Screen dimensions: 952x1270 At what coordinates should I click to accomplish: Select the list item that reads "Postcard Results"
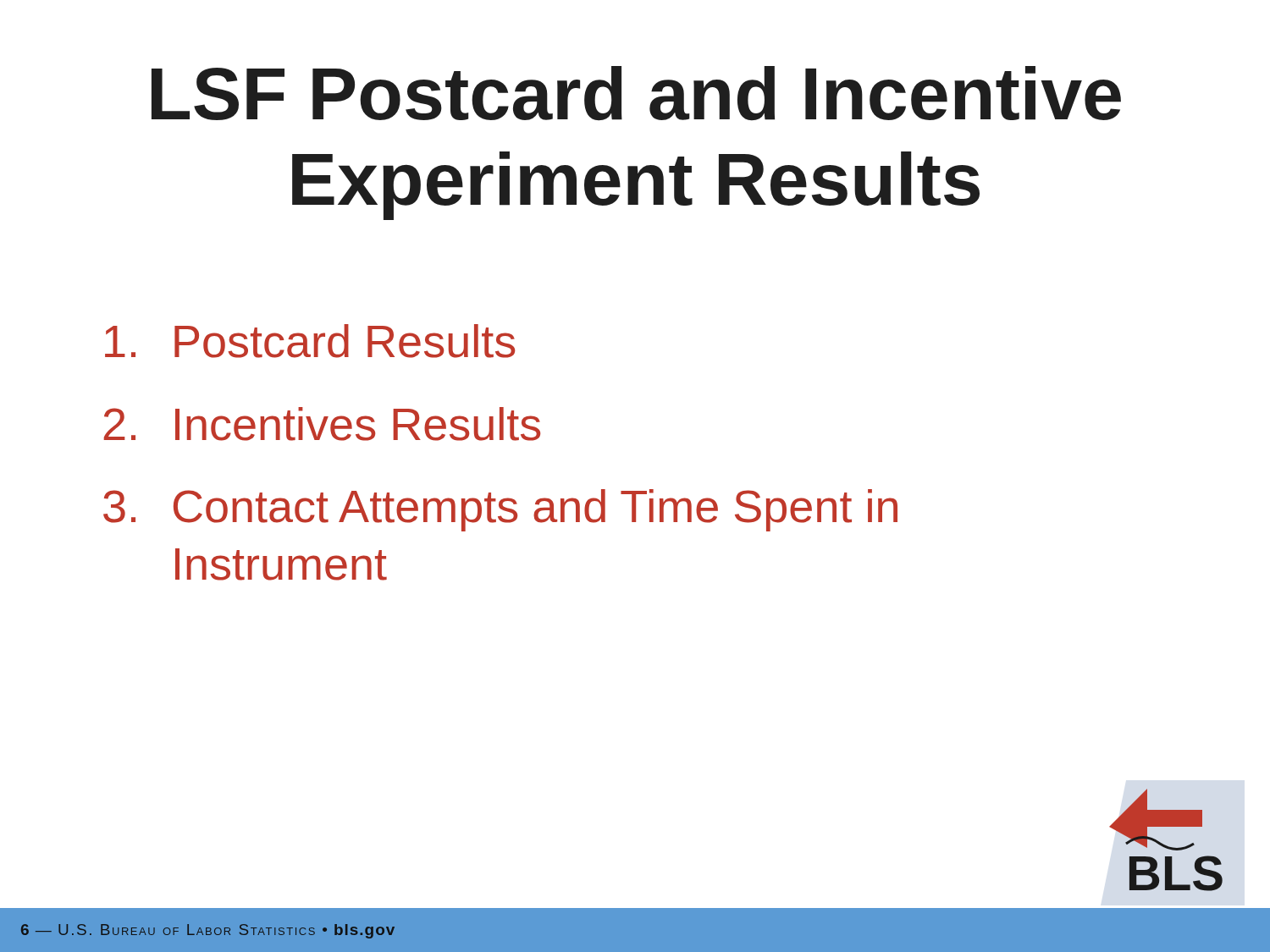(x=309, y=342)
